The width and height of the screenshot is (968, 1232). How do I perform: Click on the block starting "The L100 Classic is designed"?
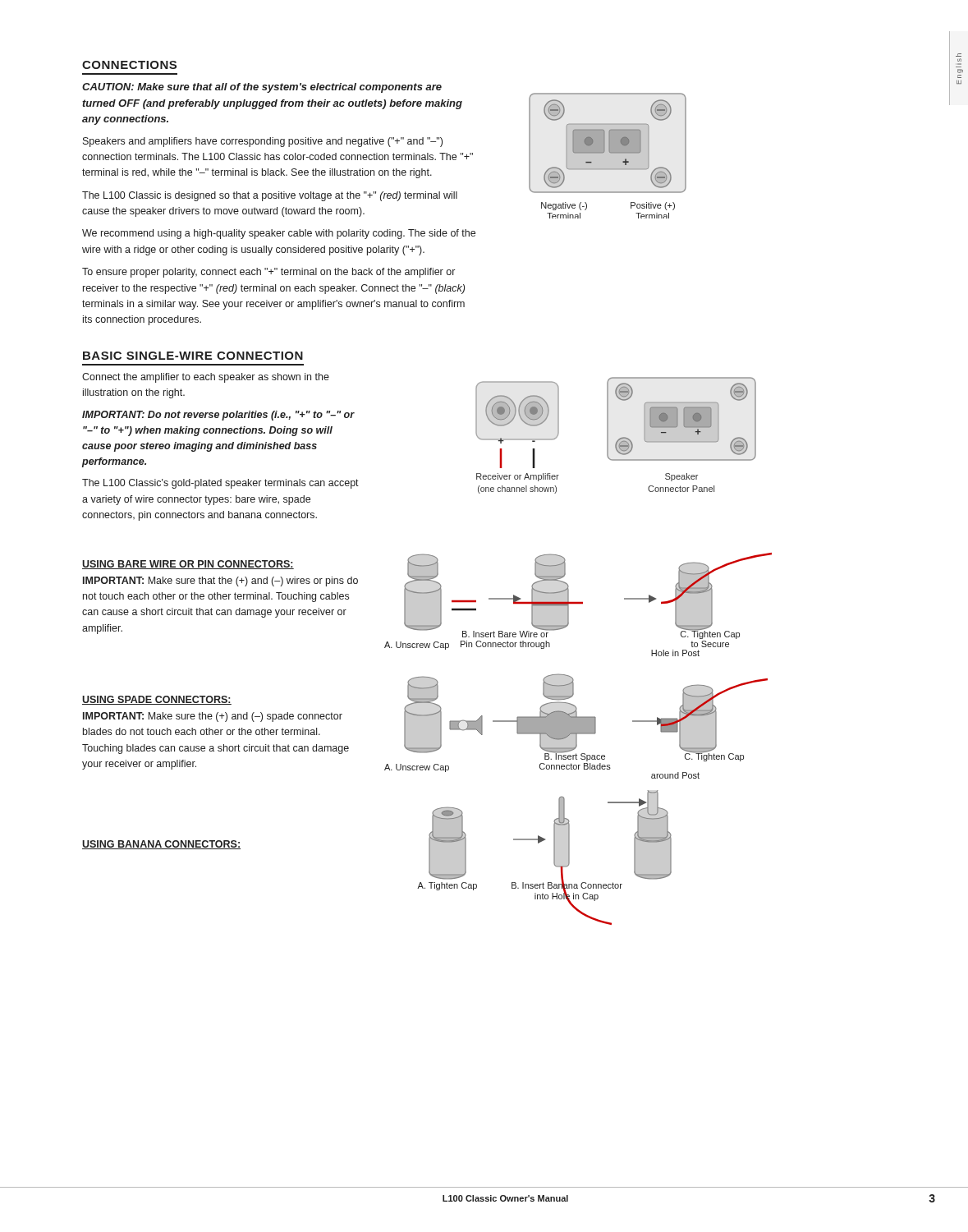coord(270,203)
